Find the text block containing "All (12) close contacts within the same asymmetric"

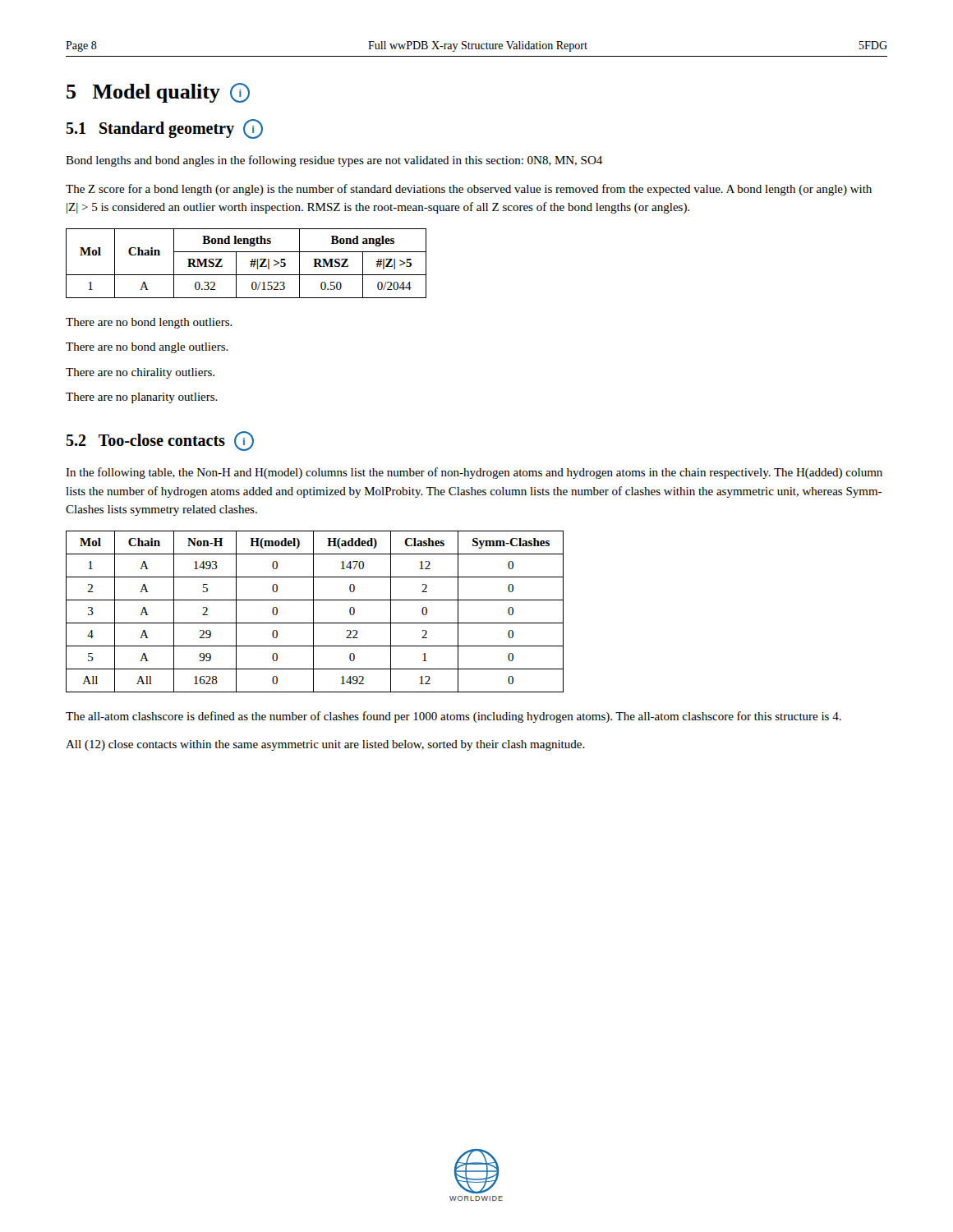476,745
